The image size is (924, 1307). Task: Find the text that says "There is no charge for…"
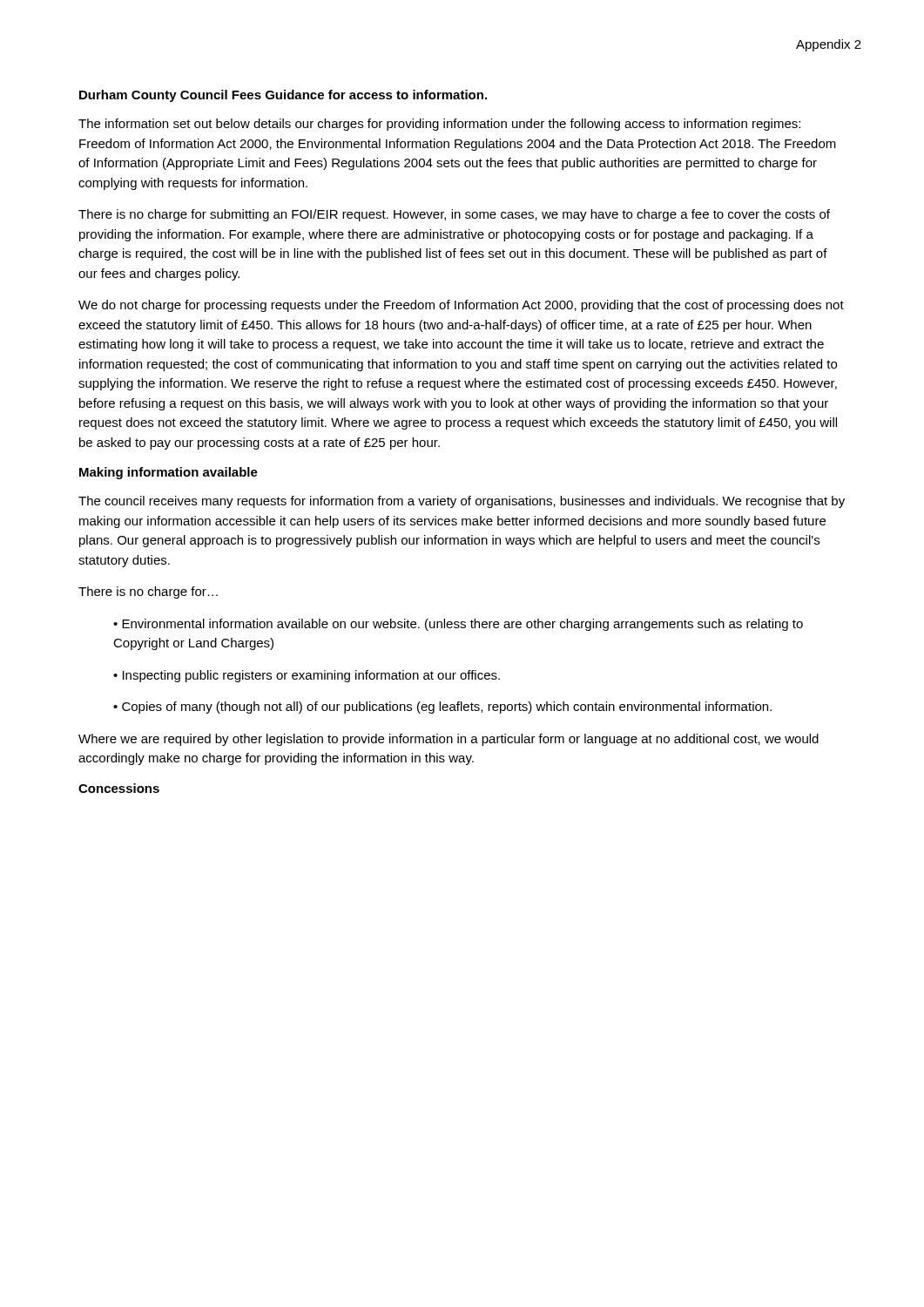pos(149,591)
